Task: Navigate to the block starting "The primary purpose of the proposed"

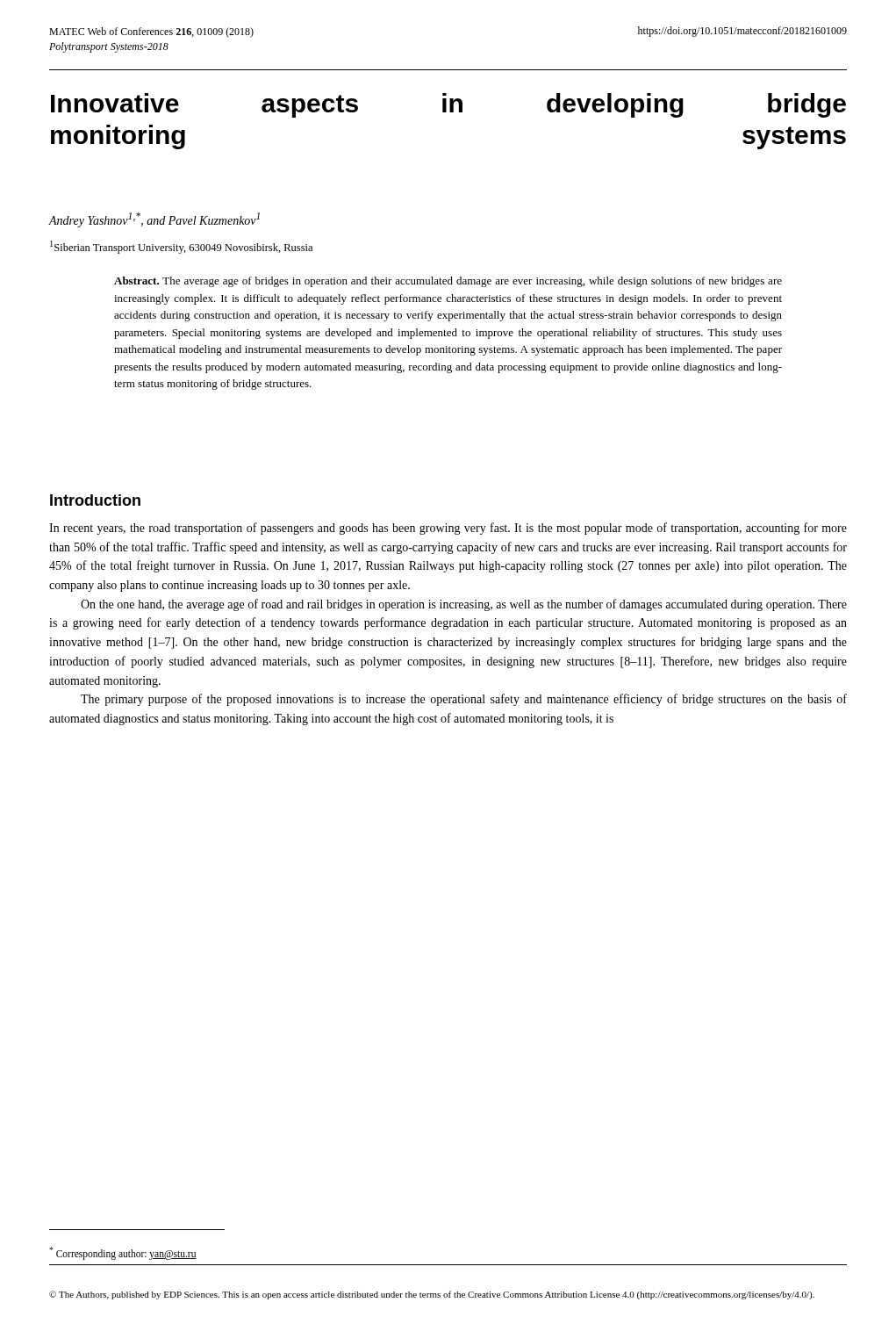Action: pyautogui.click(x=448, y=709)
